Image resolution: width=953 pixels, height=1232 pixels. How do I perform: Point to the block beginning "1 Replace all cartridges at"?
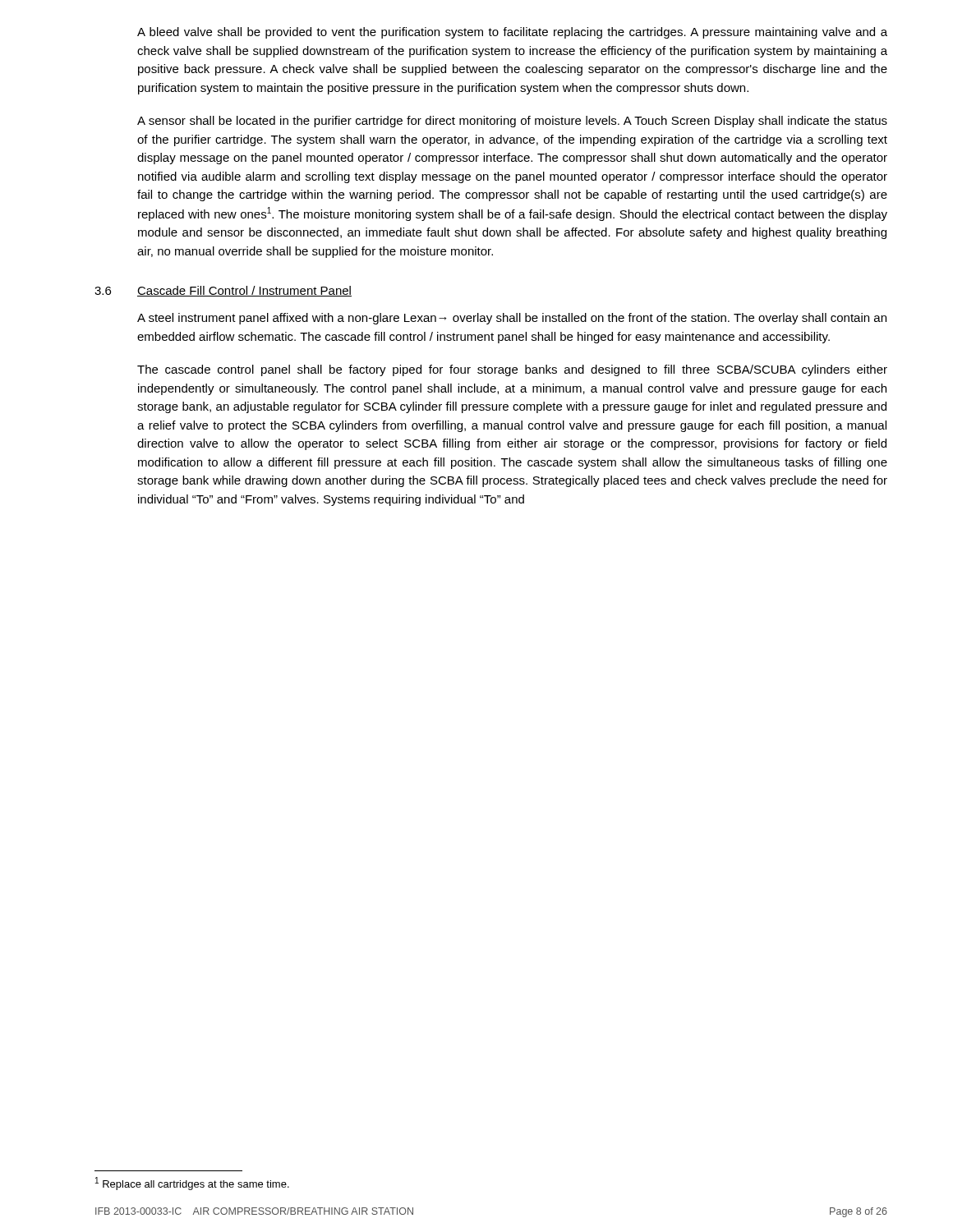click(x=192, y=1183)
